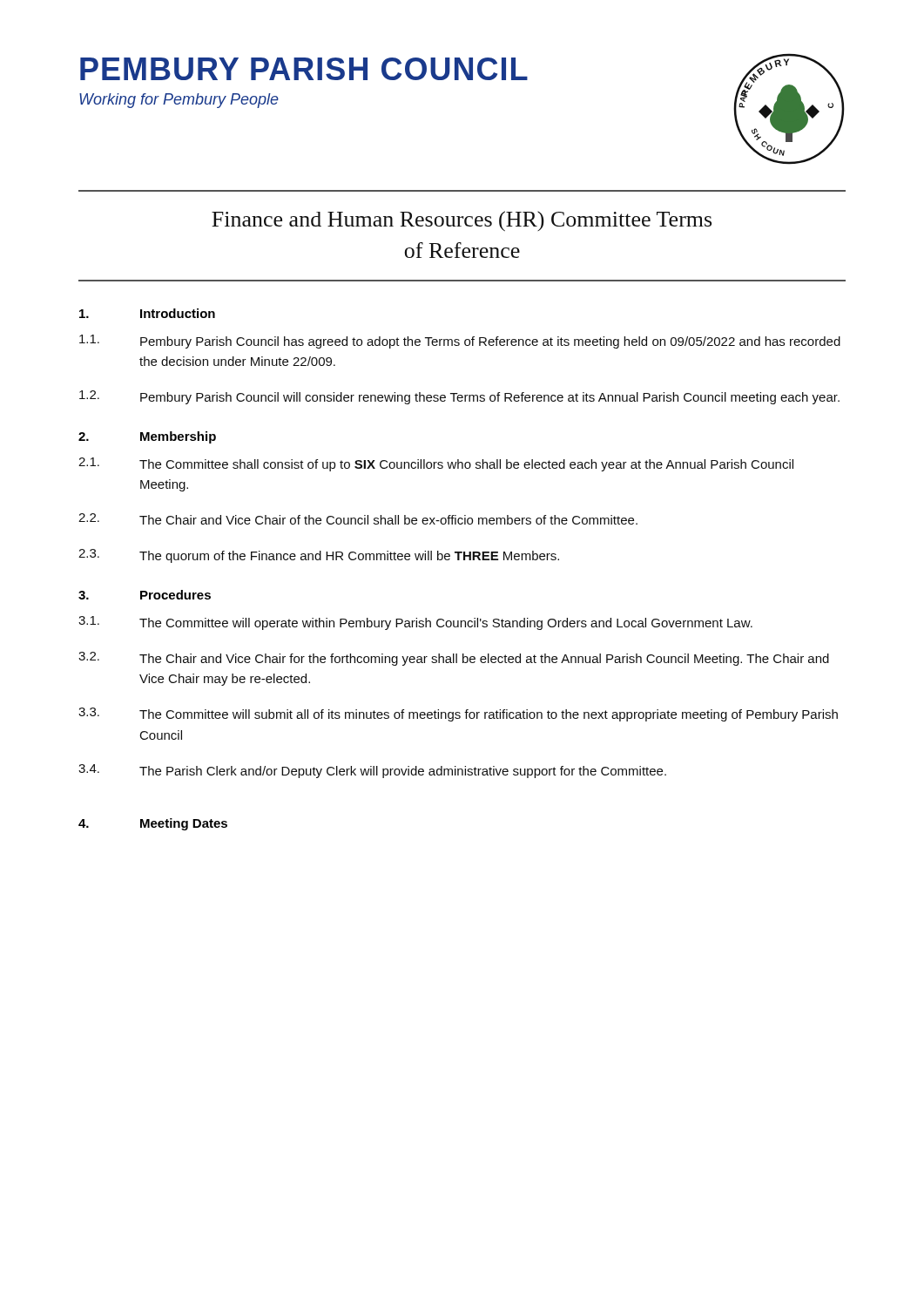Viewport: 924px width, 1307px height.
Task: Point to the block starting "1. Pembury Parish Council has"
Action: pos(462,351)
